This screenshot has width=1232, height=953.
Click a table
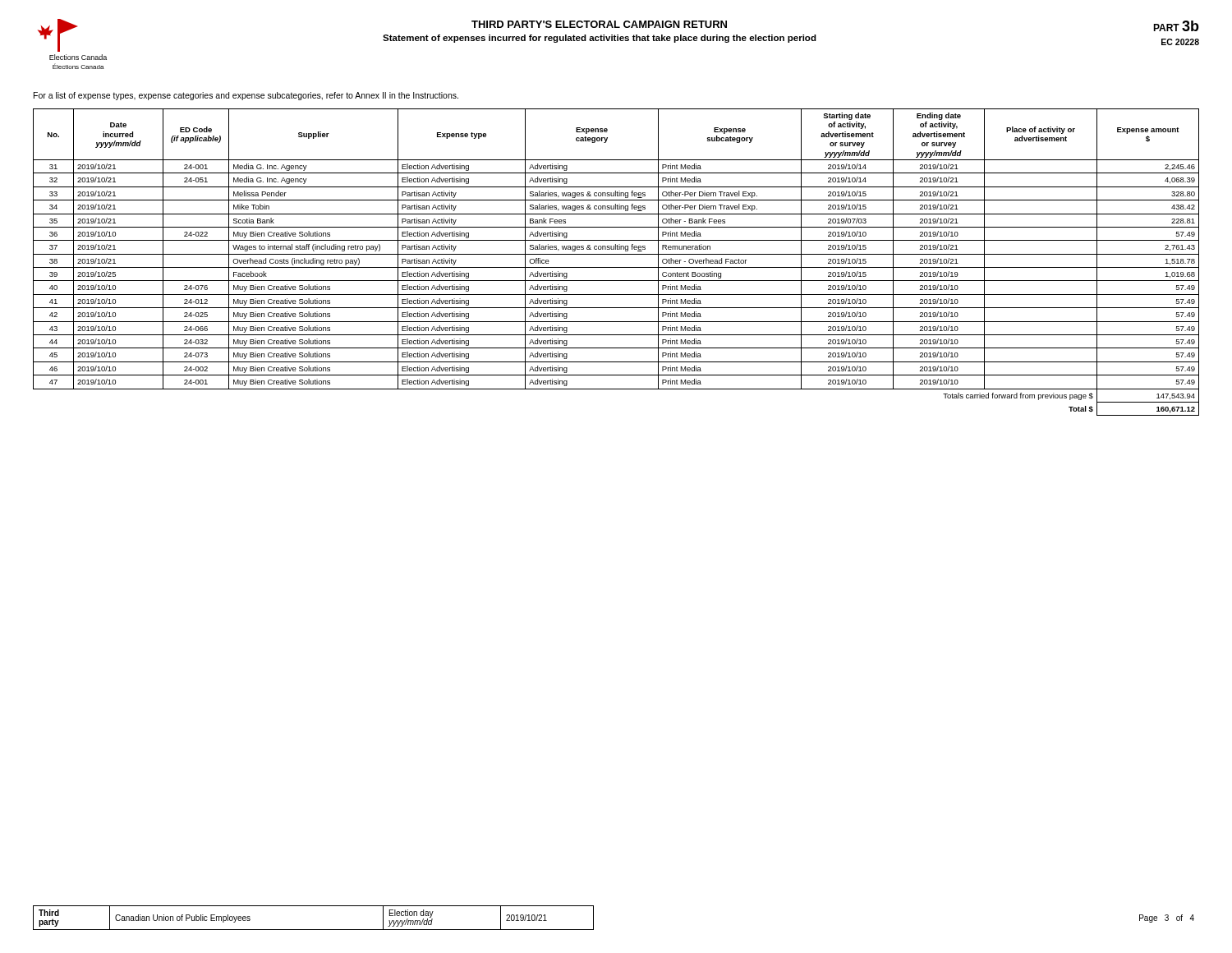point(616,262)
